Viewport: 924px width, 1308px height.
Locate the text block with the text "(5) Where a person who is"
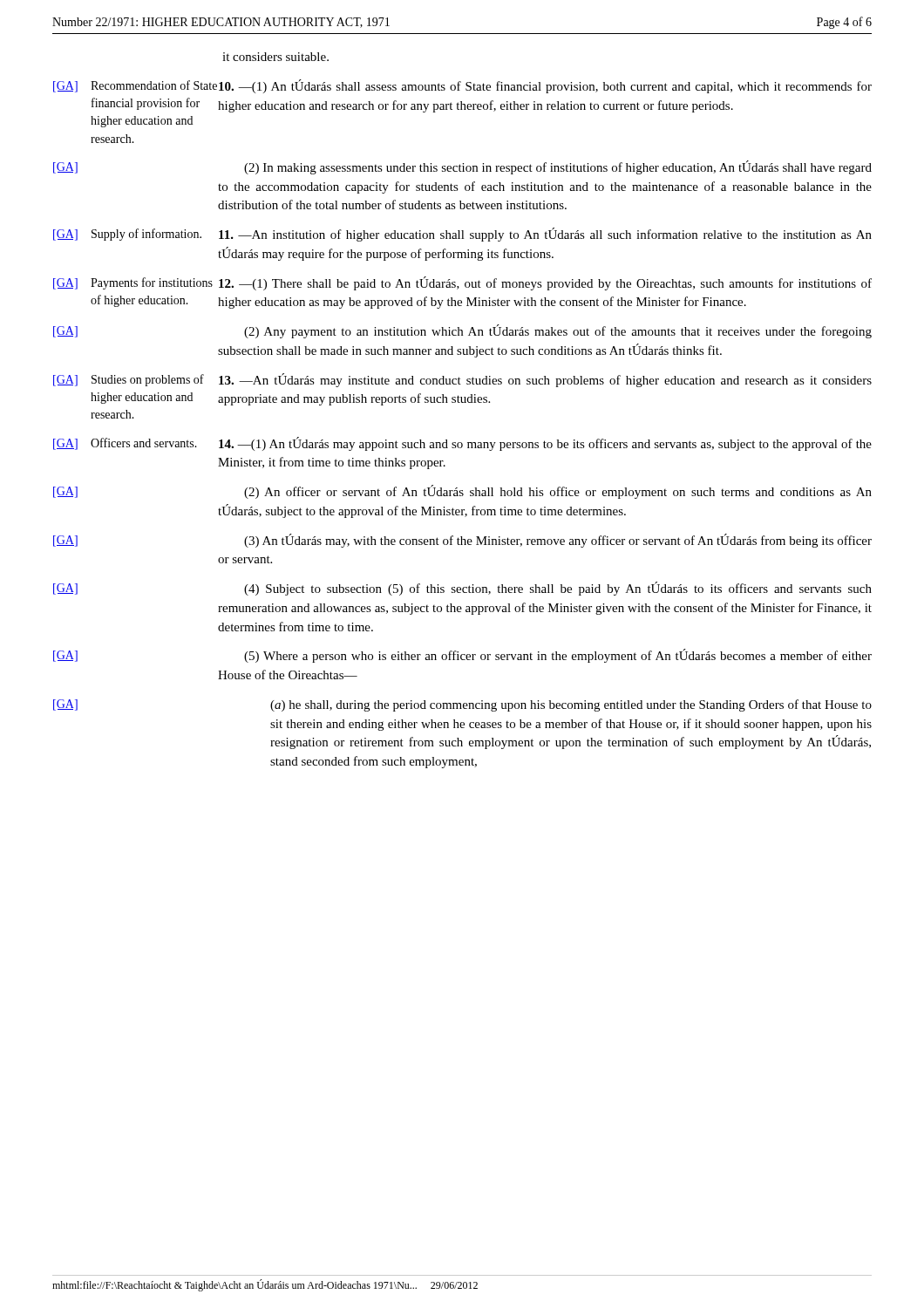(545, 666)
